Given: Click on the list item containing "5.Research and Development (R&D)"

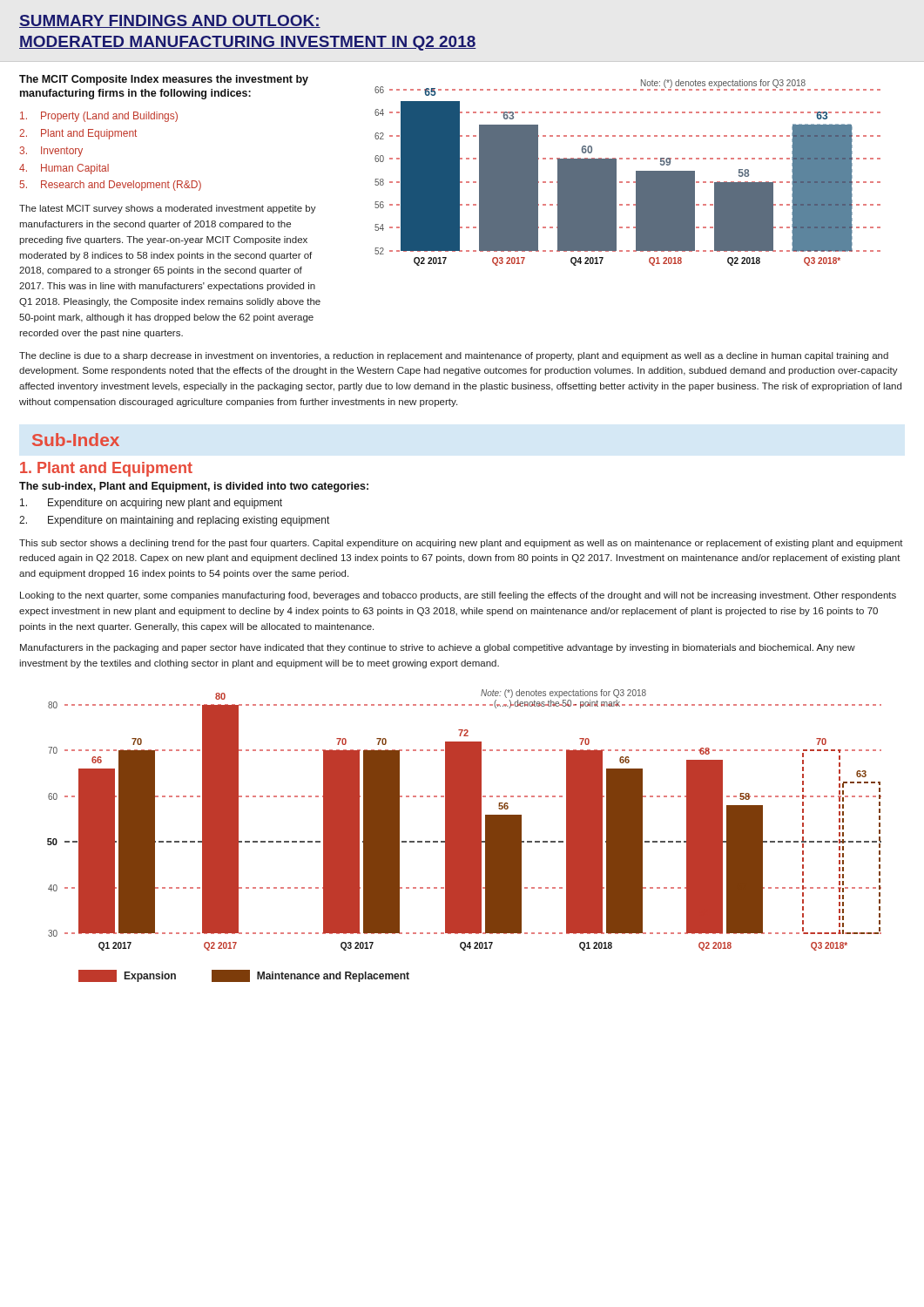Looking at the screenshot, I should [x=110, y=186].
